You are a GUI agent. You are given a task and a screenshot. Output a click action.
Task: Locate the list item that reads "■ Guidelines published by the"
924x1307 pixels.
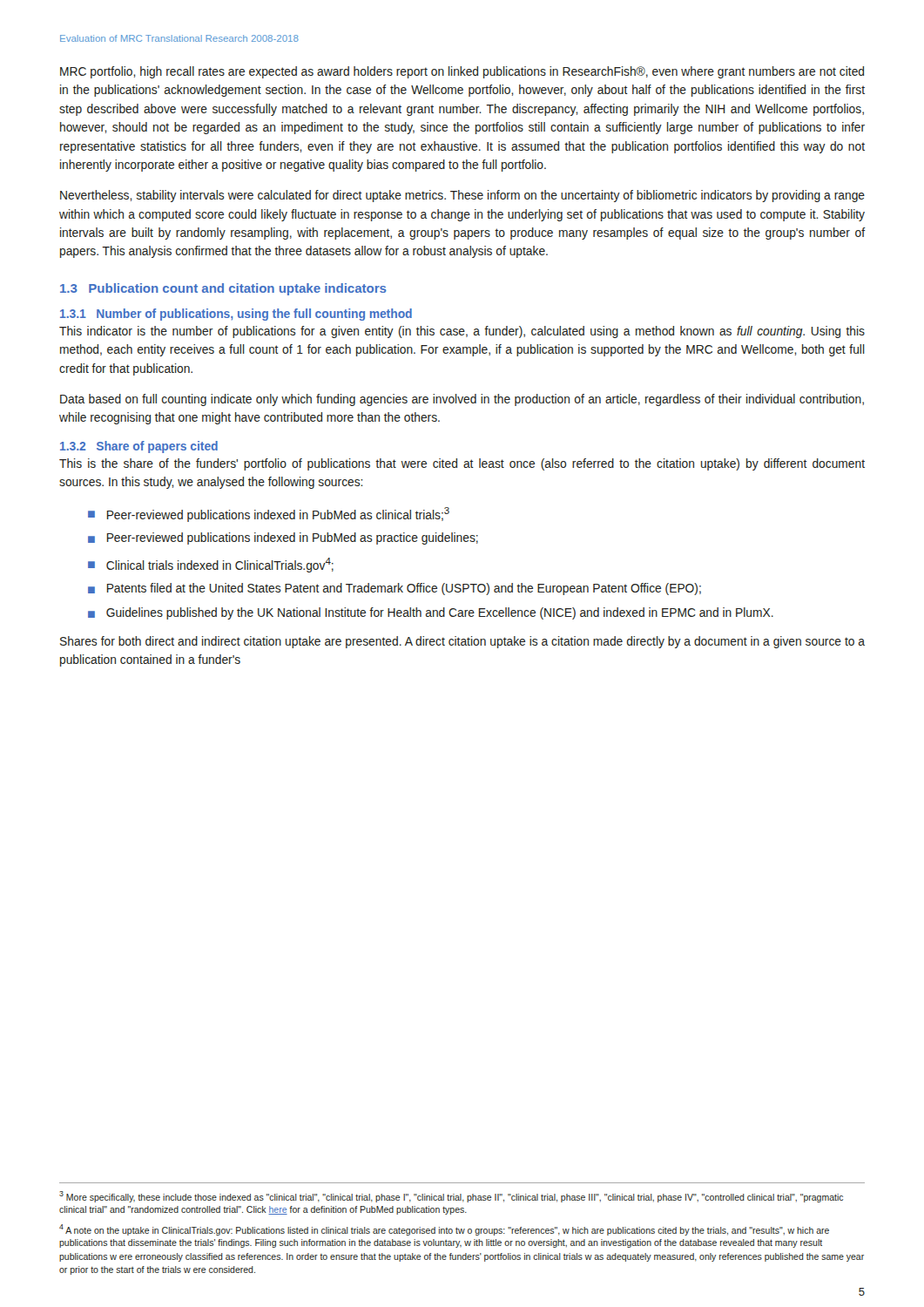476,614
